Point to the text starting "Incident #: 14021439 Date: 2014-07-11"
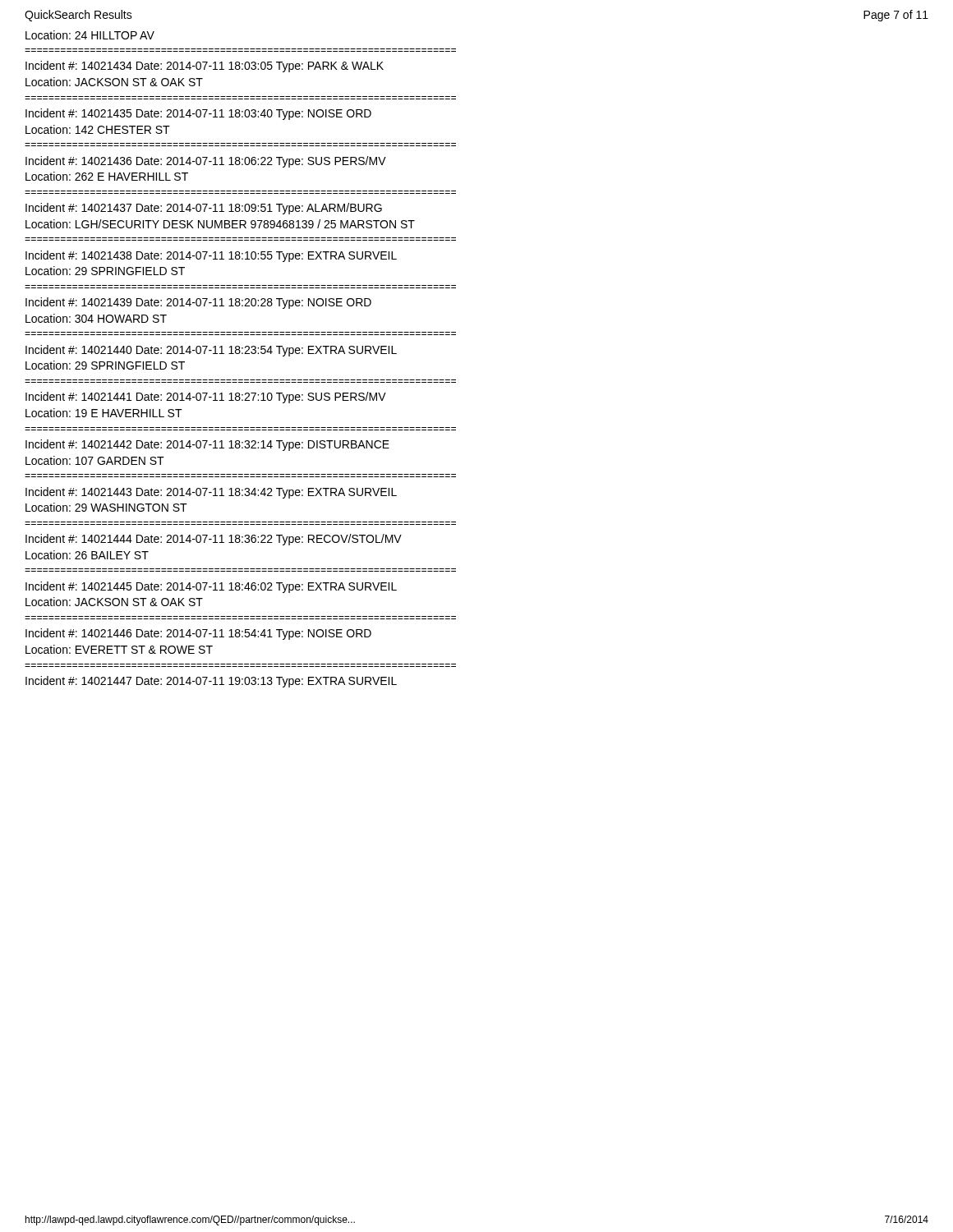Viewport: 953px width, 1232px height. coord(198,303)
